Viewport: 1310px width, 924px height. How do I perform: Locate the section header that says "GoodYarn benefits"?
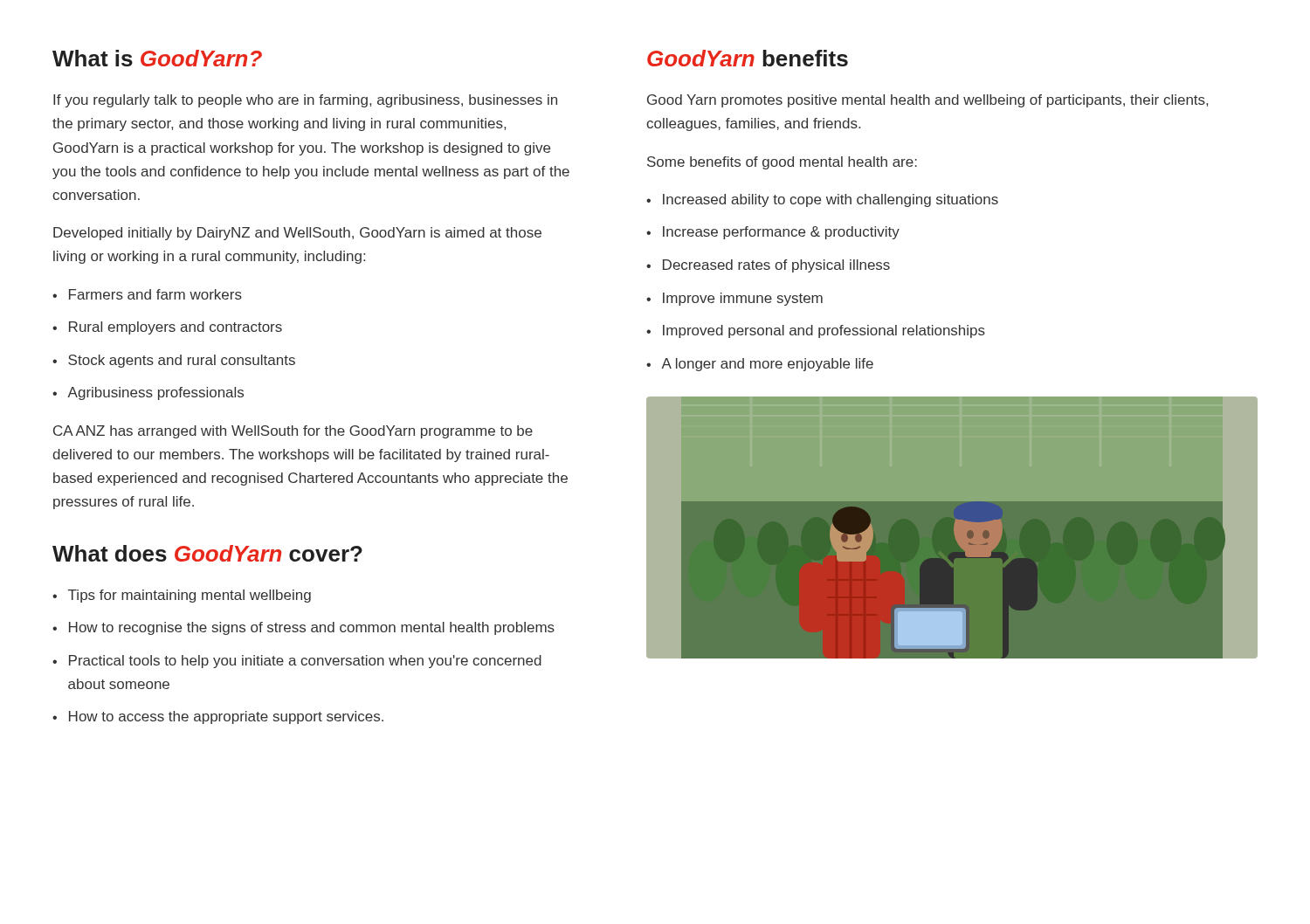pyautogui.click(x=747, y=58)
